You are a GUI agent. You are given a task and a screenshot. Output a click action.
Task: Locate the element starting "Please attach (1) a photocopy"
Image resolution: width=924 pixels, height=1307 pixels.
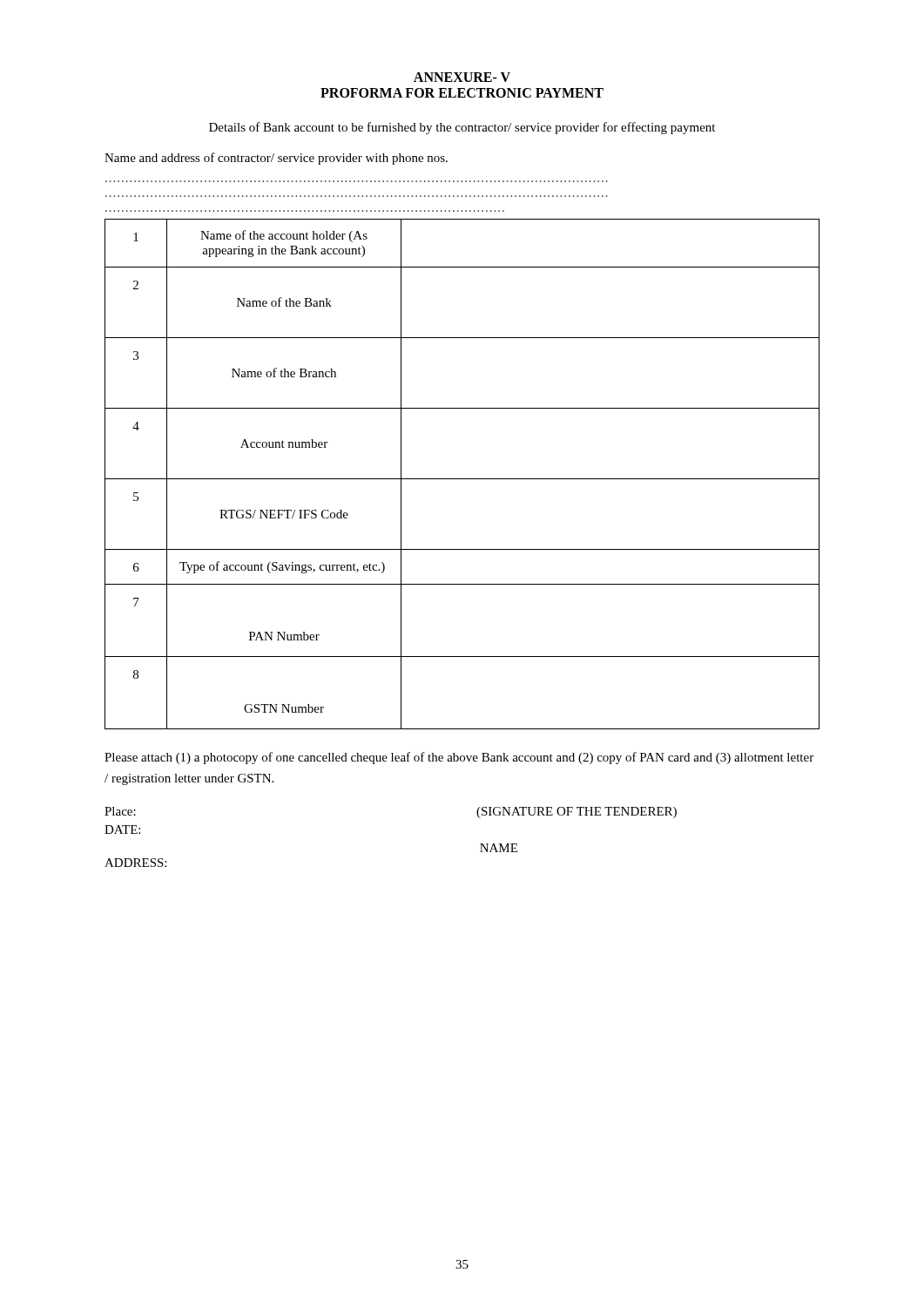click(x=459, y=768)
